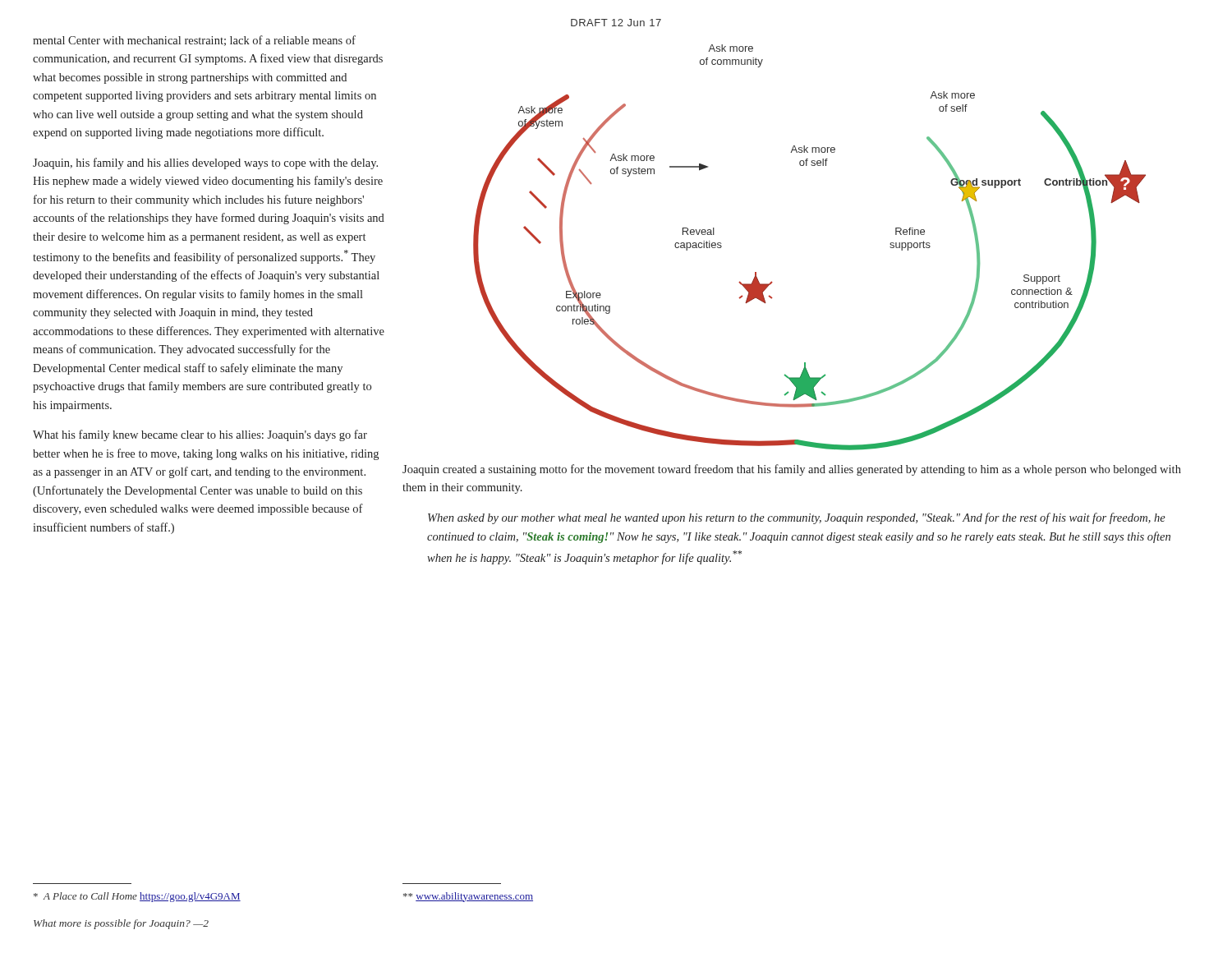Locate the block of text that opens with "mental Center with mechanical"
The width and height of the screenshot is (1232, 953).
click(208, 86)
